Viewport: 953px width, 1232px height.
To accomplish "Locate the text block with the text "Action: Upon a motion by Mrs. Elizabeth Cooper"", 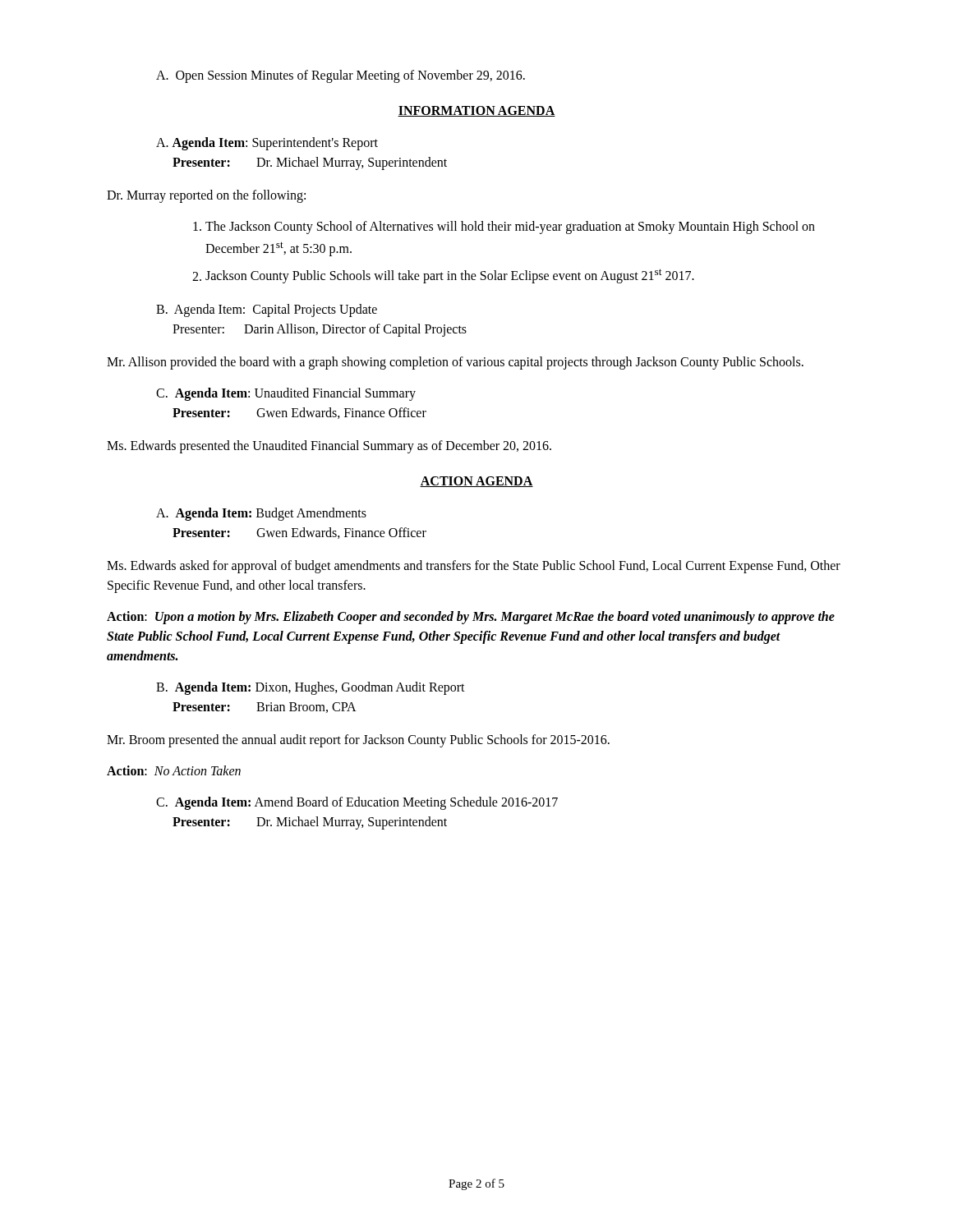I will [471, 636].
